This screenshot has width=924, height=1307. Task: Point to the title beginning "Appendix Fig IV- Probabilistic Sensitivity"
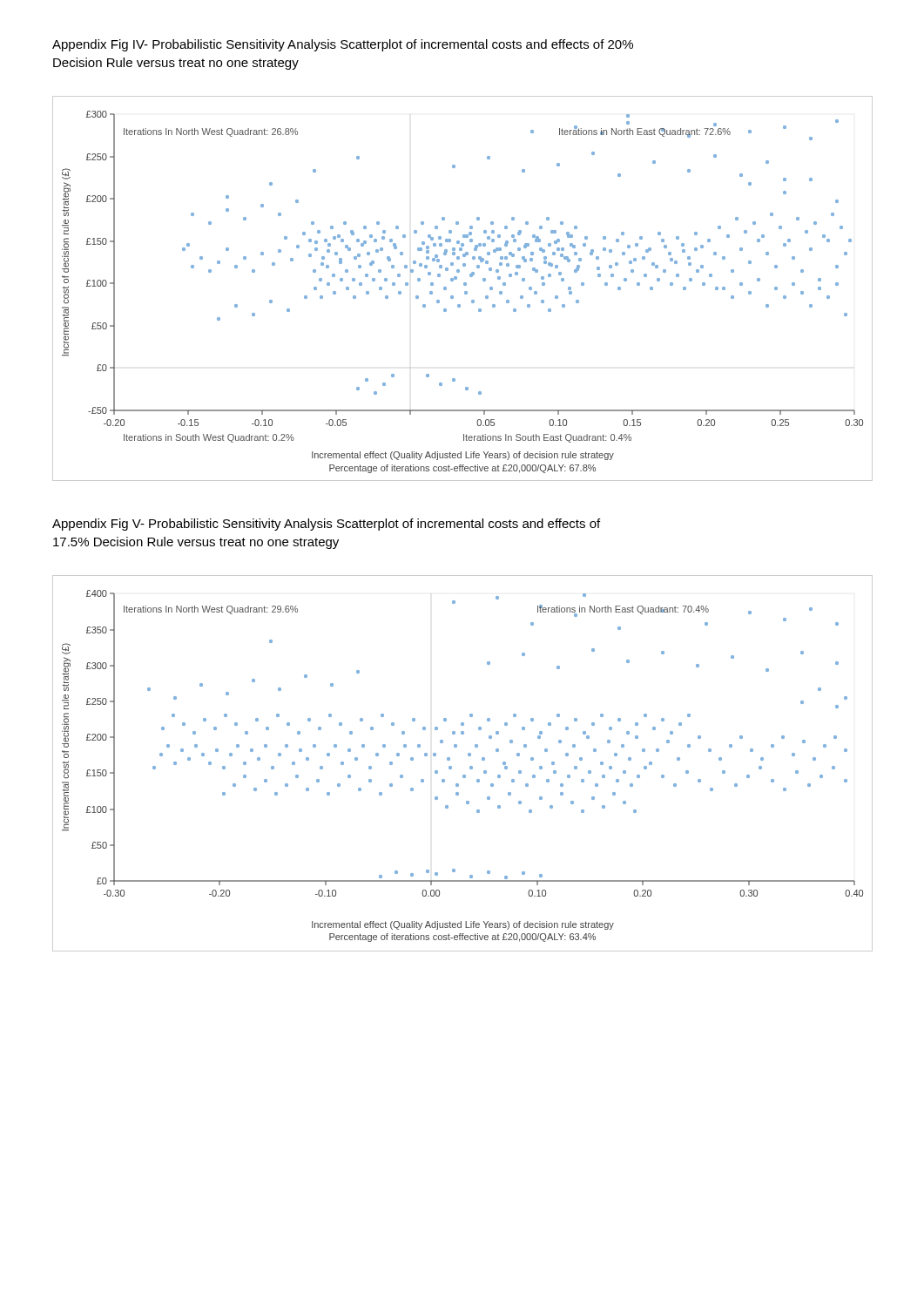pyautogui.click(x=343, y=53)
